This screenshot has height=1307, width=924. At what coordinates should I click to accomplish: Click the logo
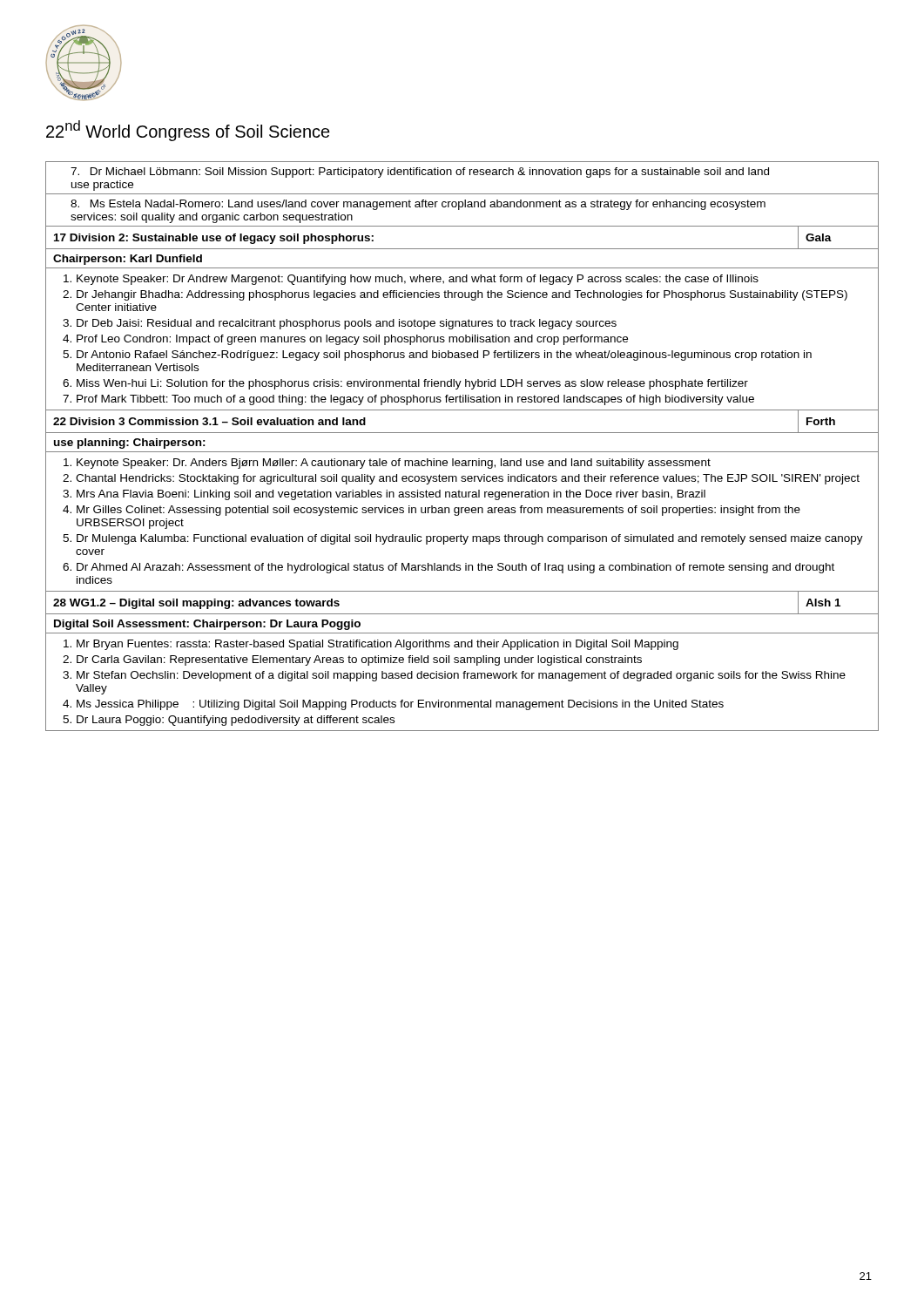point(84,64)
